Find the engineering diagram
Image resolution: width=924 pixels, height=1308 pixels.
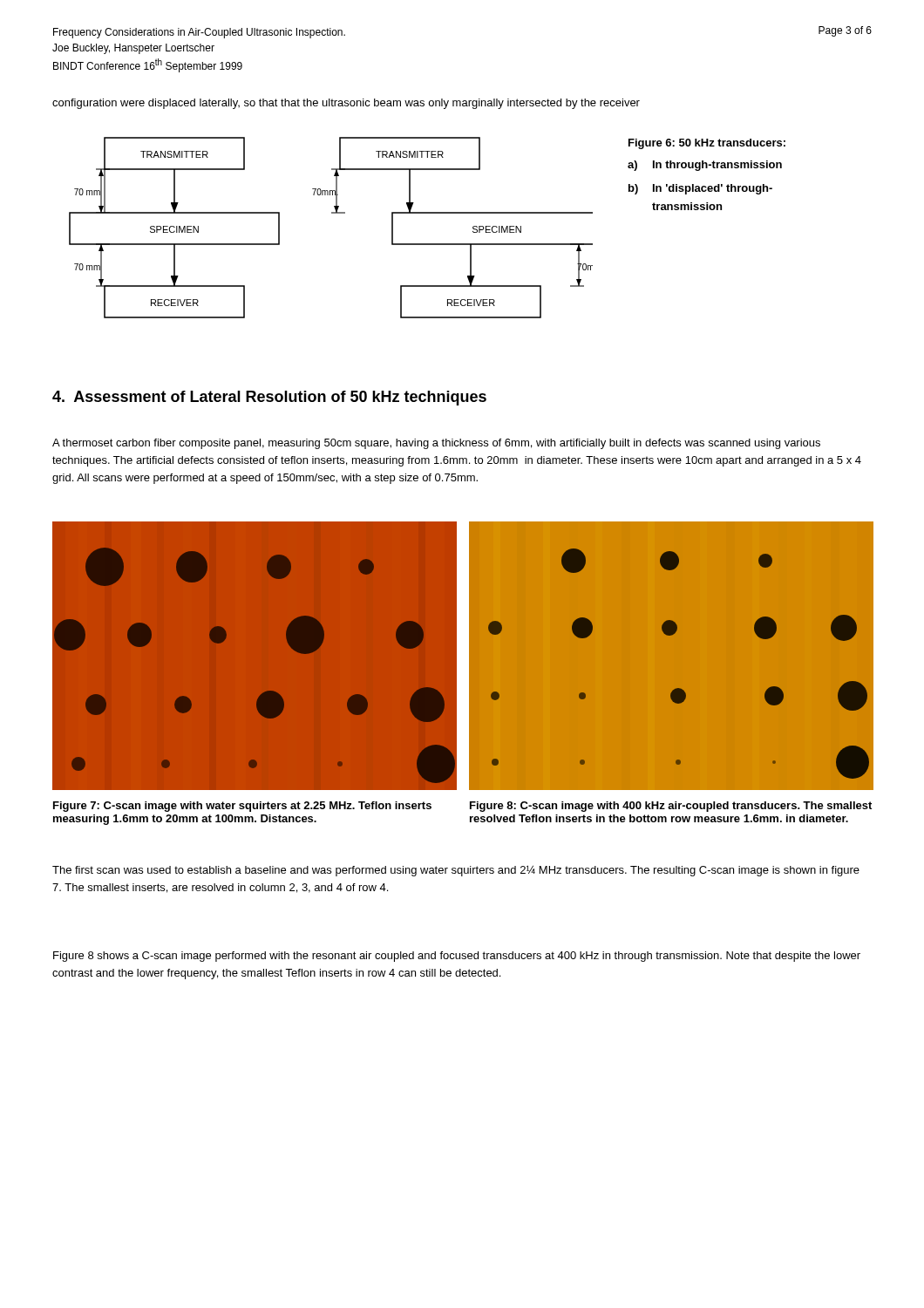pos(323,247)
